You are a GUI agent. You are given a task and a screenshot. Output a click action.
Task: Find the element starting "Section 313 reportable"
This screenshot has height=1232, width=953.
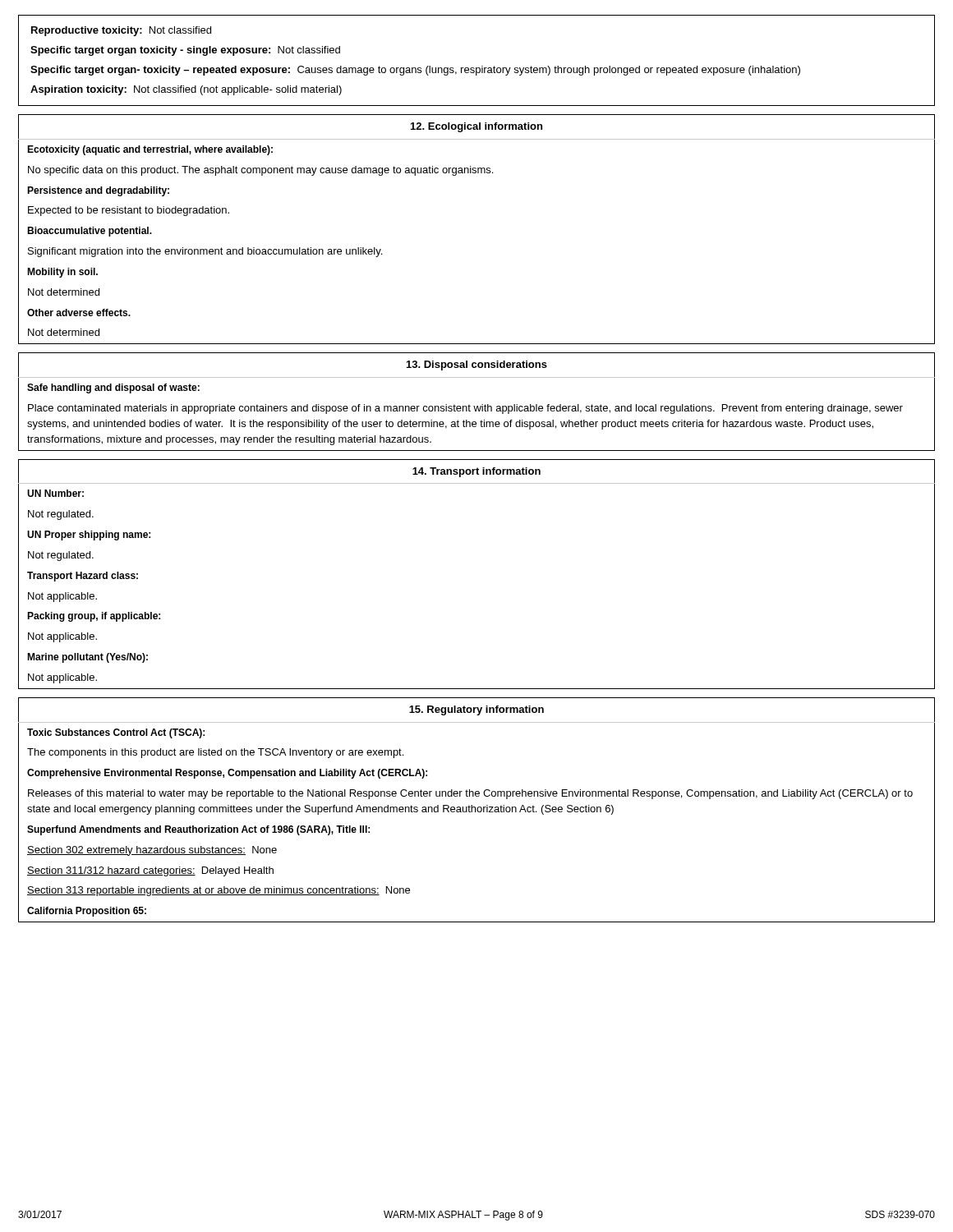(219, 890)
